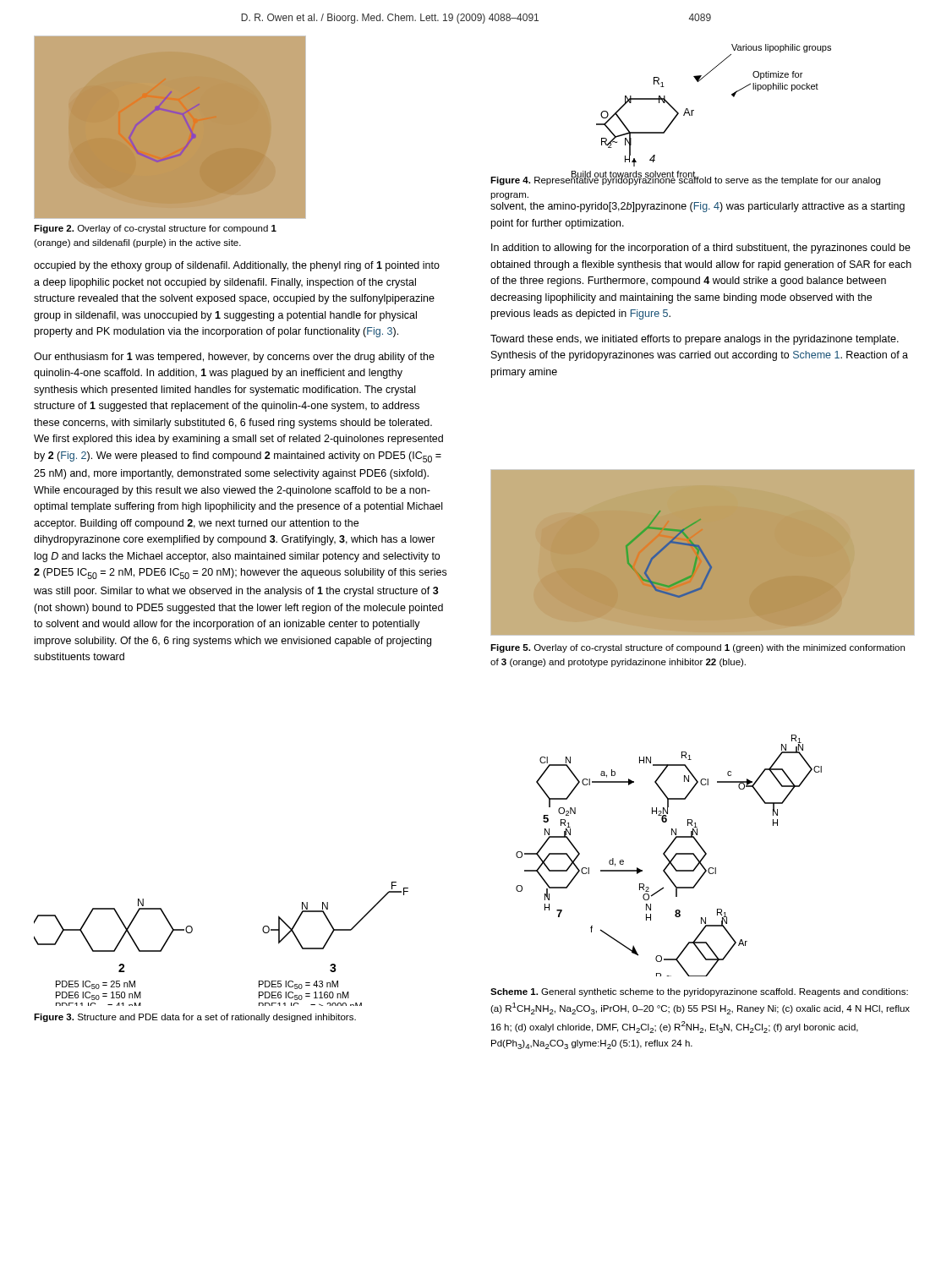The image size is (952, 1268).
Task: Click on the caption with the text "Figure 5. Overlay of co-crystal structure"
Action: click(698, 655)
